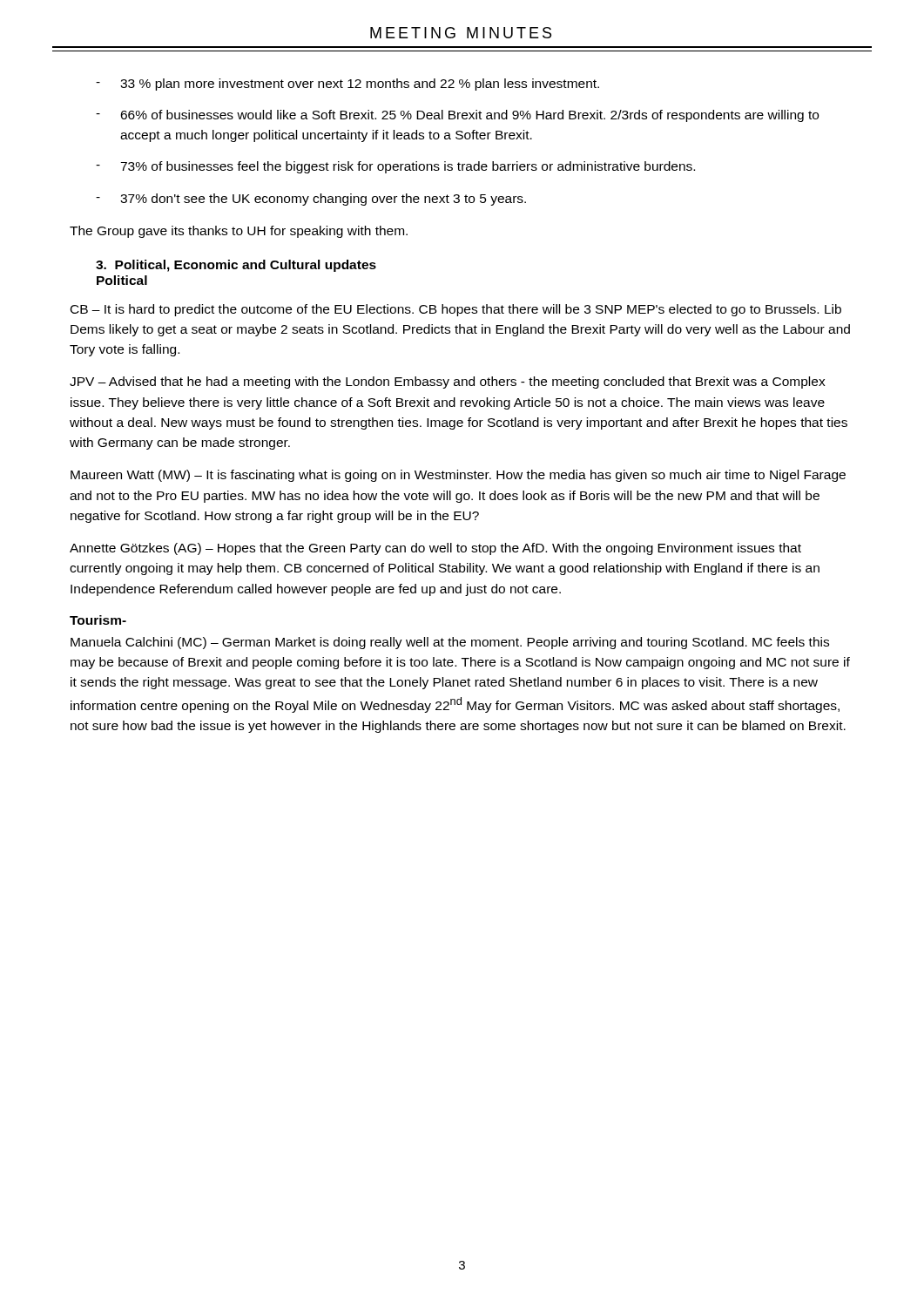924x1307 pixels.
Task: Find the section header containing "3. Political, Economic and Cultural updates"
Action: click(236, 266)
